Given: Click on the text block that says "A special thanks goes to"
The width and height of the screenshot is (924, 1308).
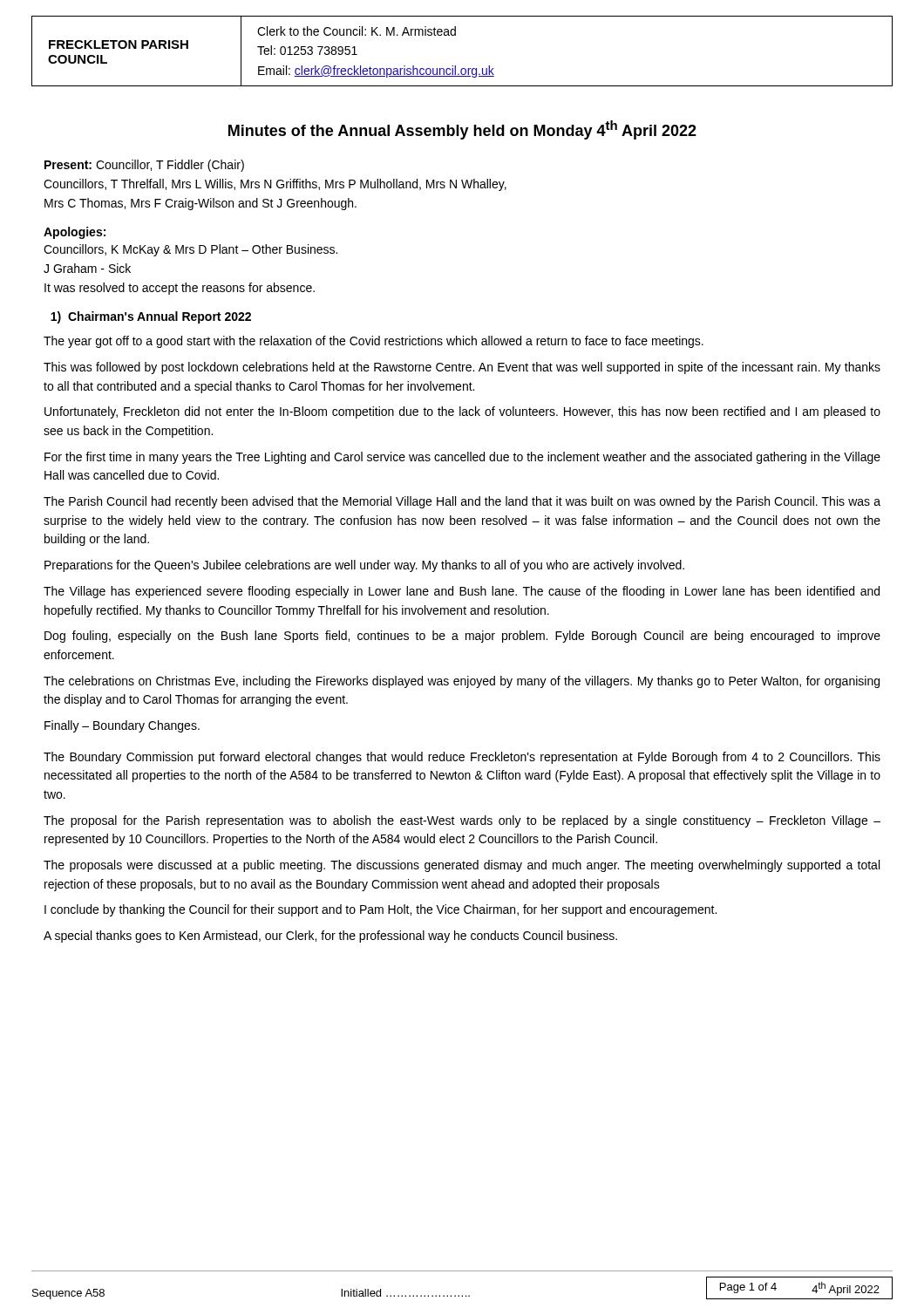Looking at the screenshot, I should 331,936.
